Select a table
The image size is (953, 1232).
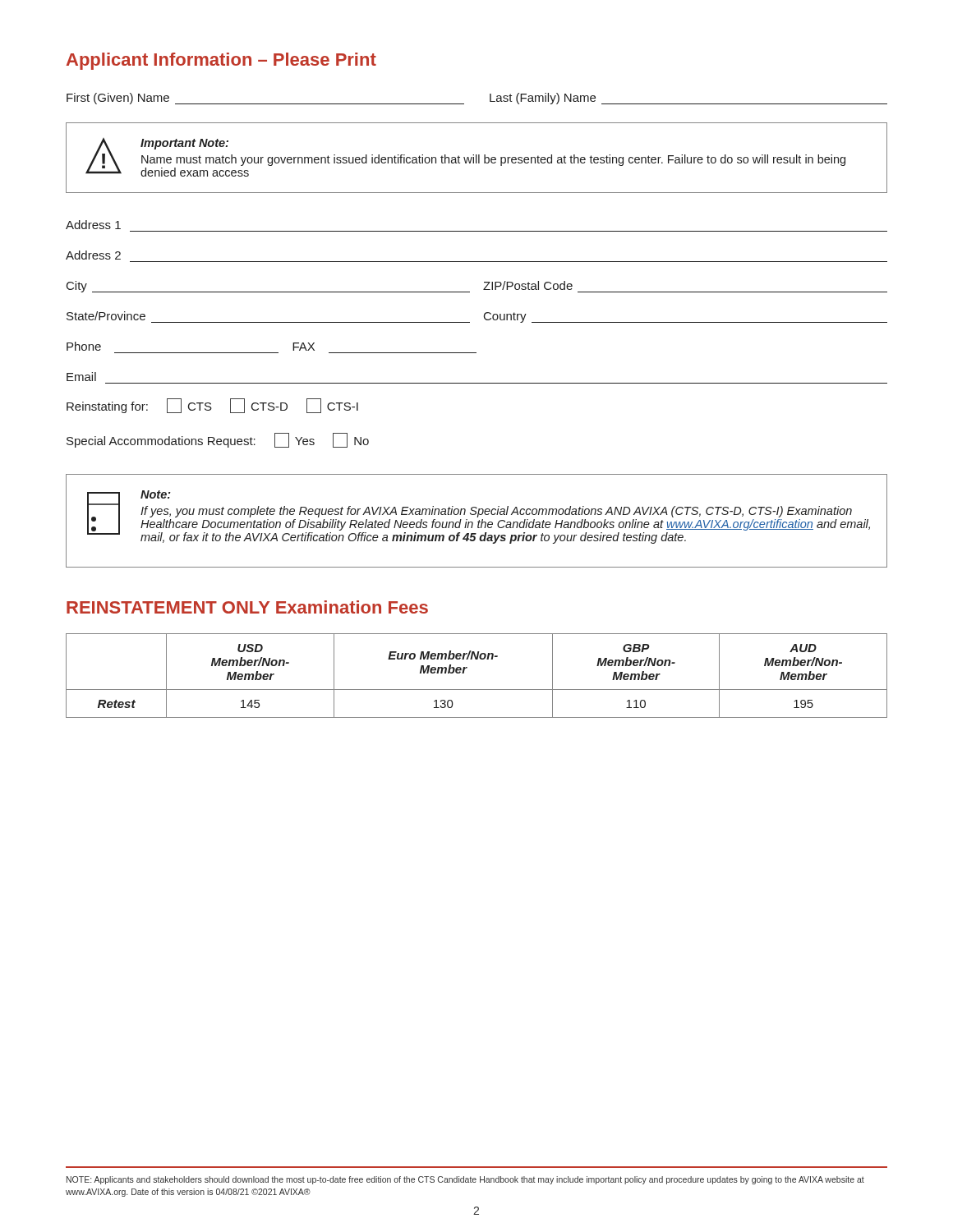(x=476, y=676)
